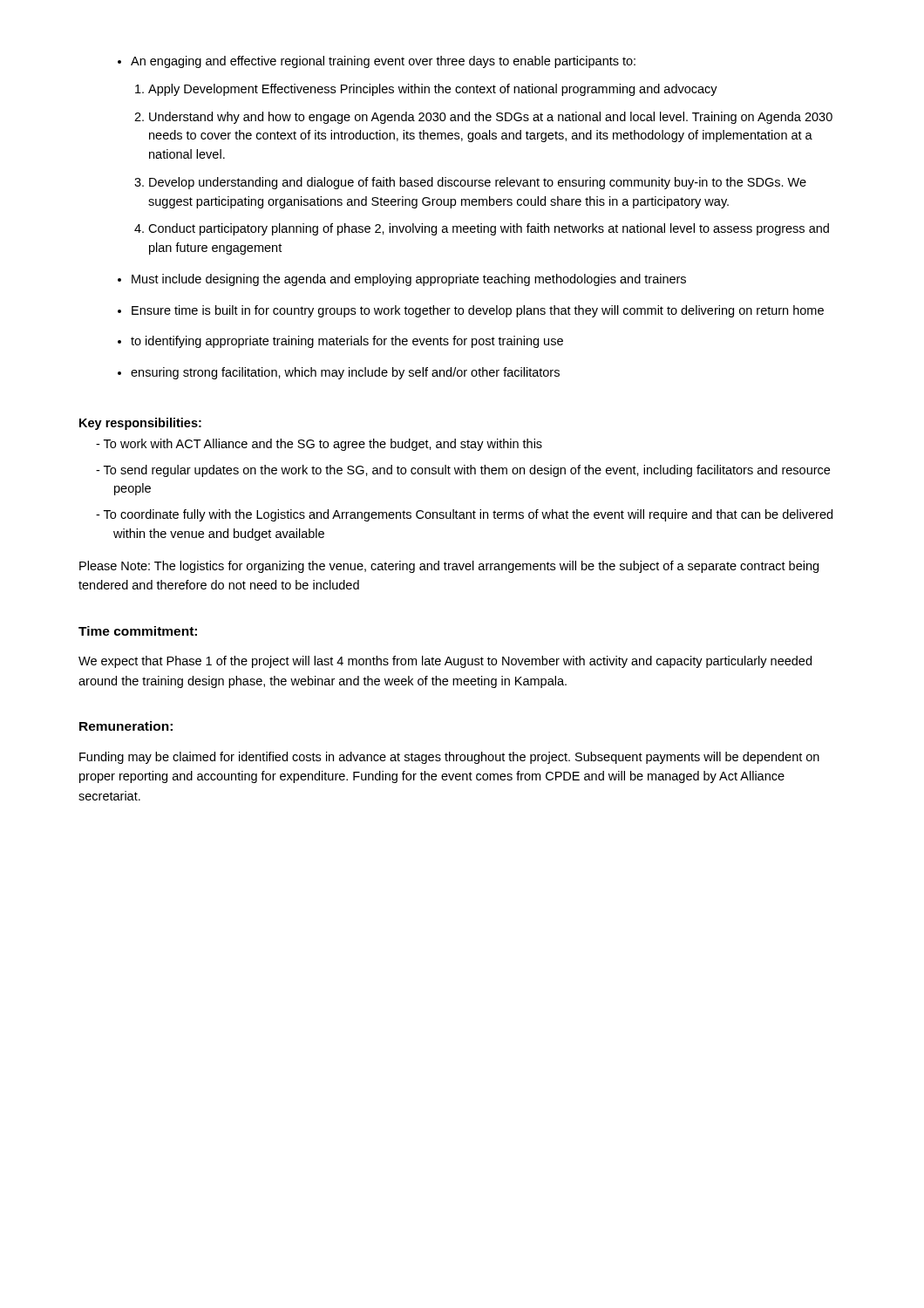
Task: Select the text starting "Key responsibilities:"
Action: 140,424
